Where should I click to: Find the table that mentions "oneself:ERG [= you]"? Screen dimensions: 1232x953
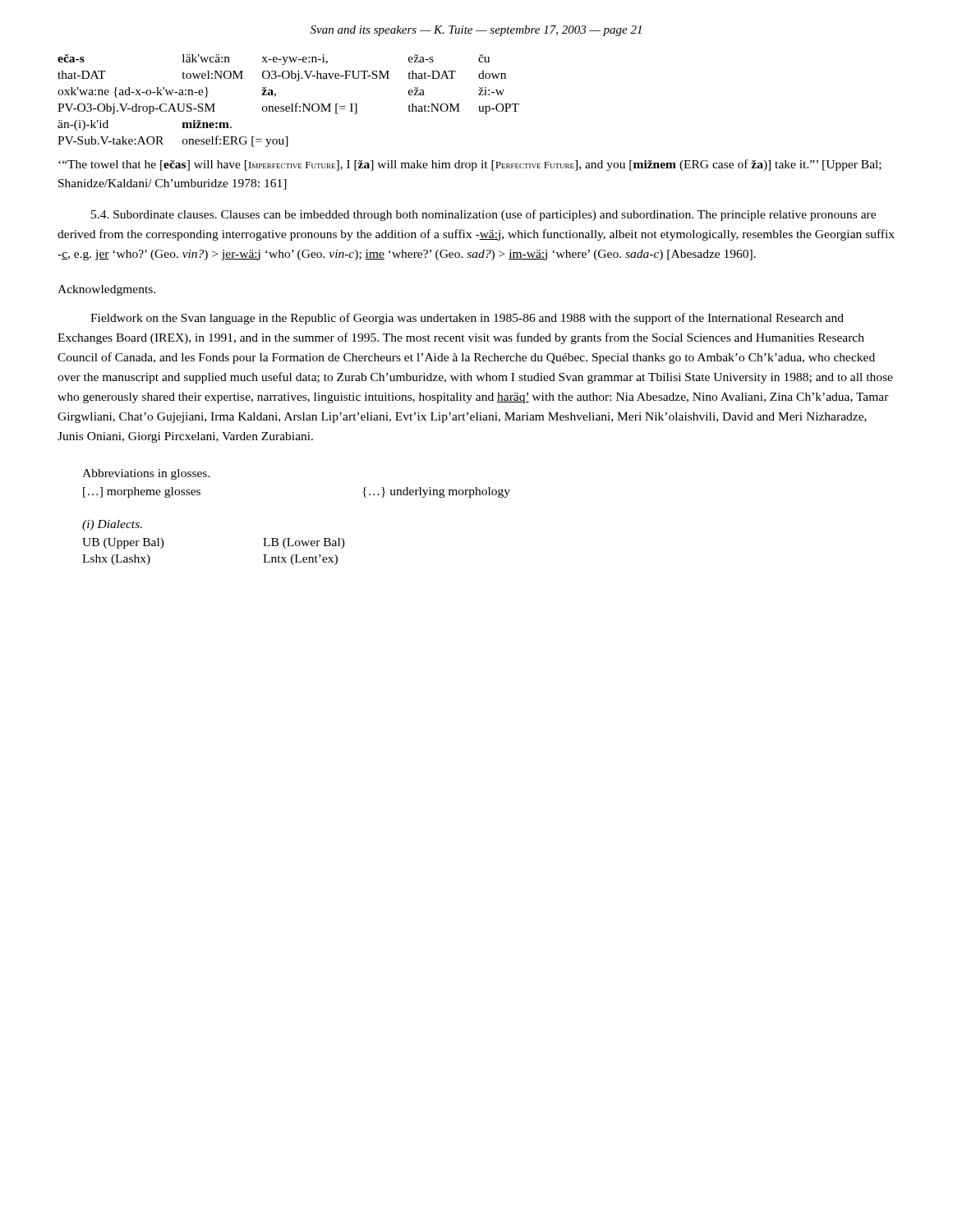(476, 99)
